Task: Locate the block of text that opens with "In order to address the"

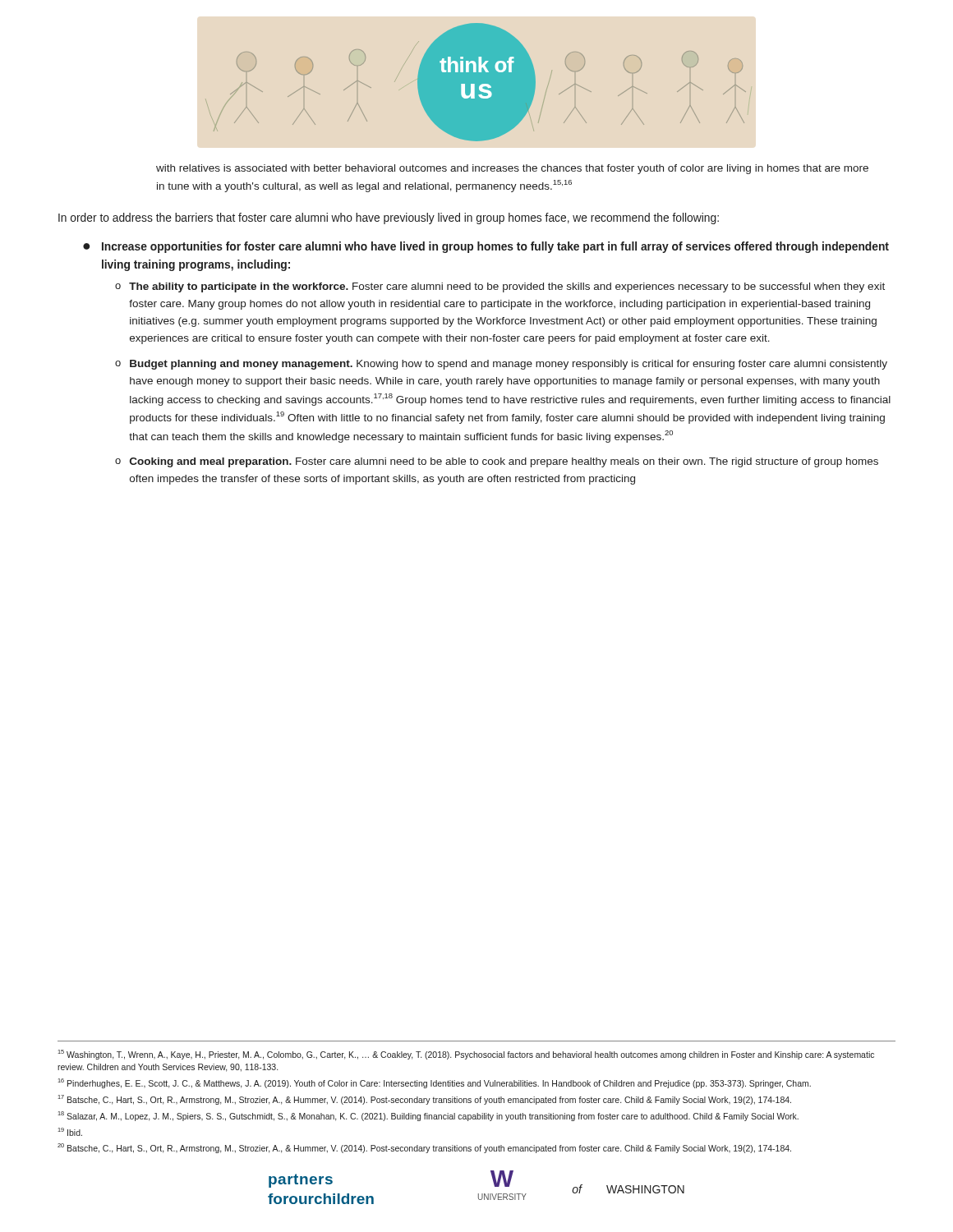Action: [x=389, y=218]
